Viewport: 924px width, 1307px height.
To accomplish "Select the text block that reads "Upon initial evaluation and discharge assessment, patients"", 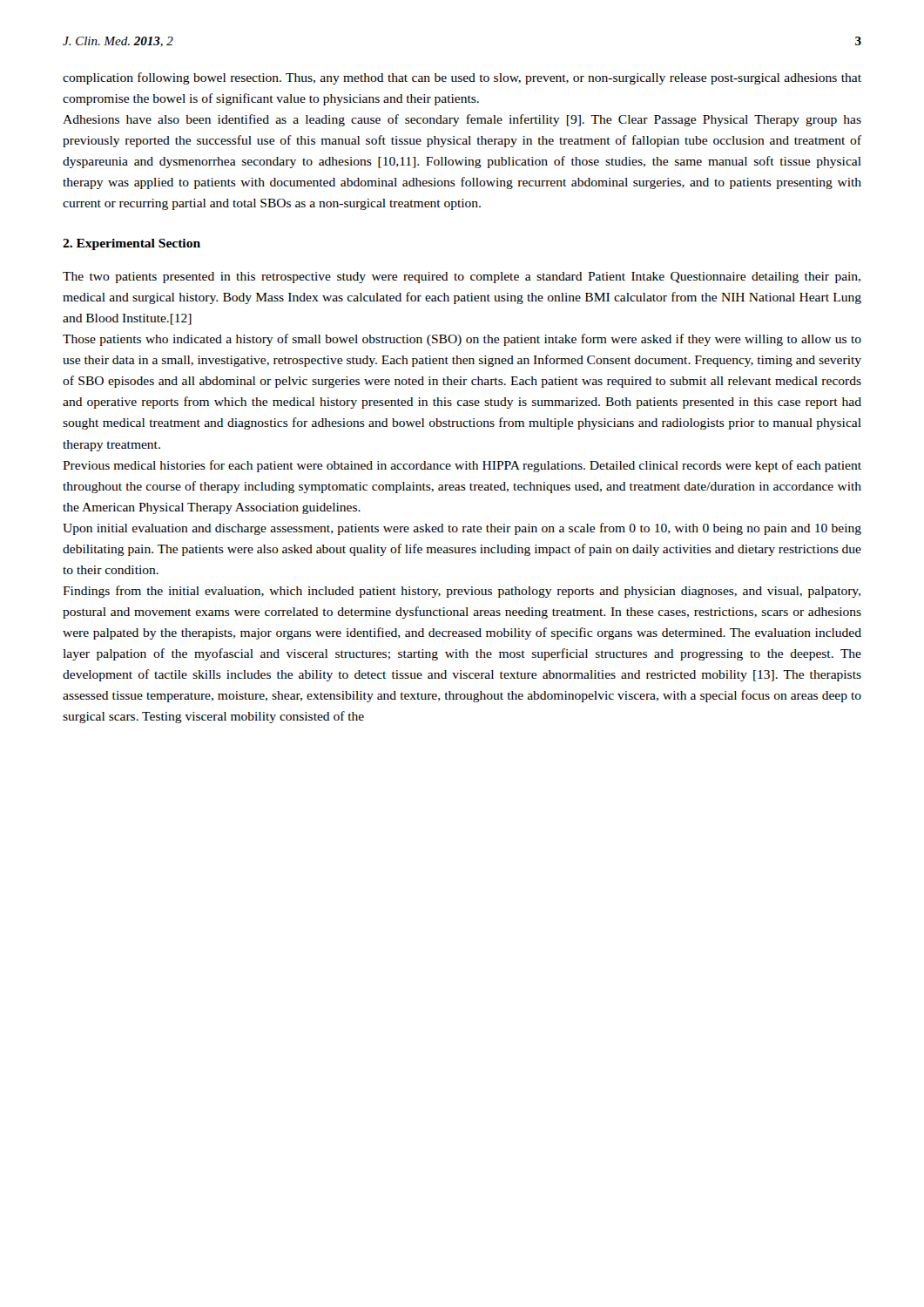I will 462,549.
